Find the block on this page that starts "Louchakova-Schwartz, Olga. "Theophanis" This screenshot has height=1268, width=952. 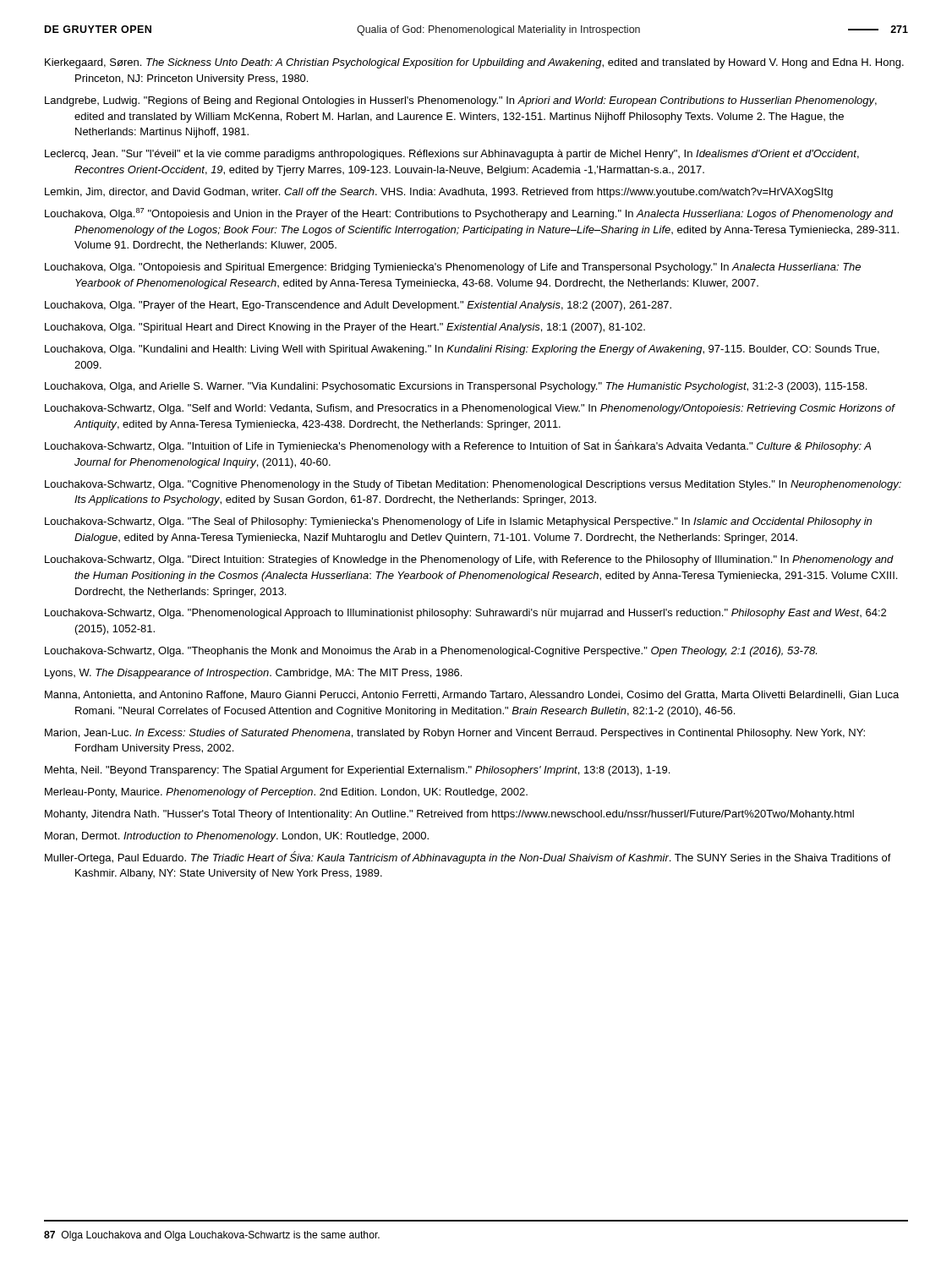(431, 651)
